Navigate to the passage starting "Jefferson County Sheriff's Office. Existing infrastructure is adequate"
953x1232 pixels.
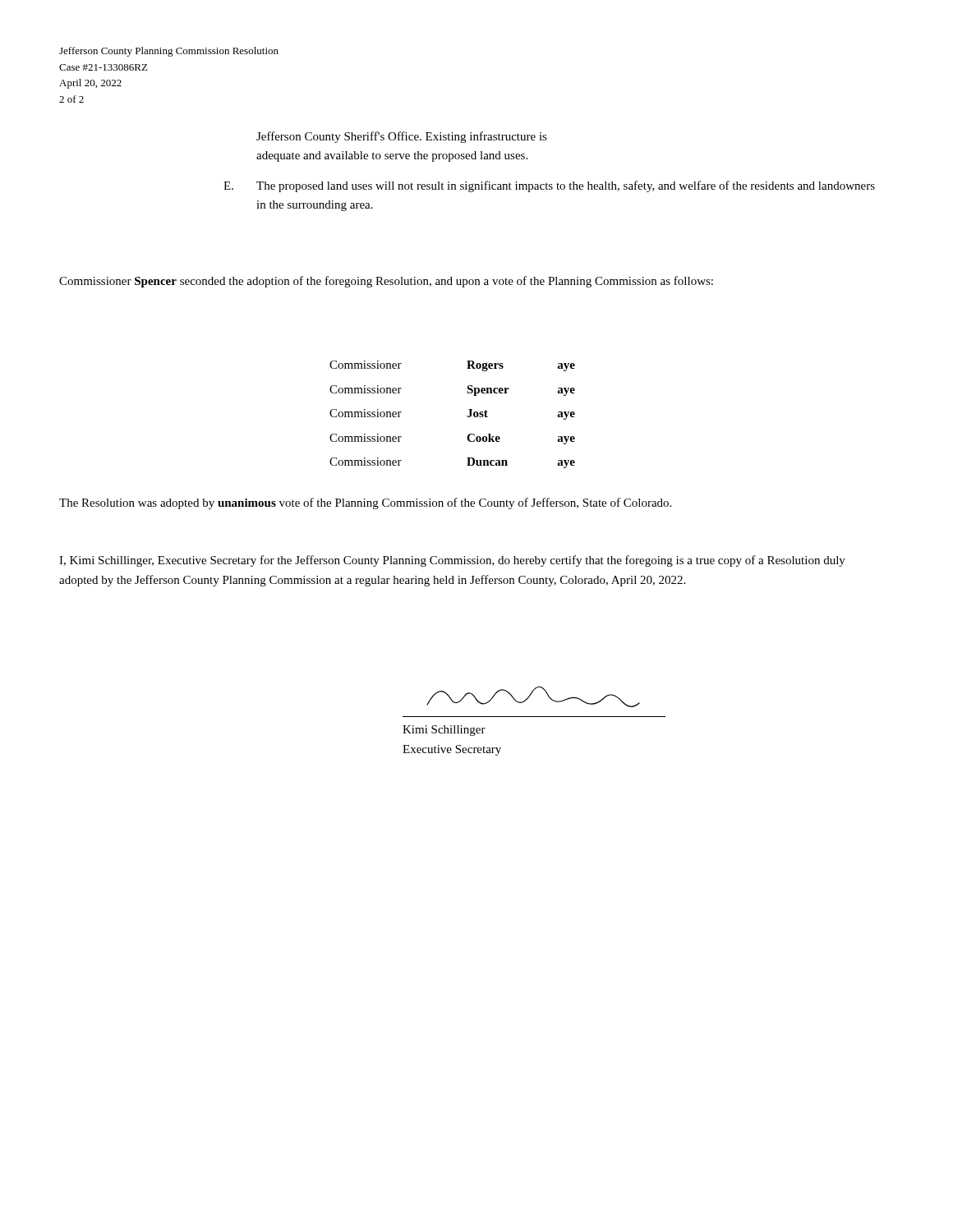[402, 137]
